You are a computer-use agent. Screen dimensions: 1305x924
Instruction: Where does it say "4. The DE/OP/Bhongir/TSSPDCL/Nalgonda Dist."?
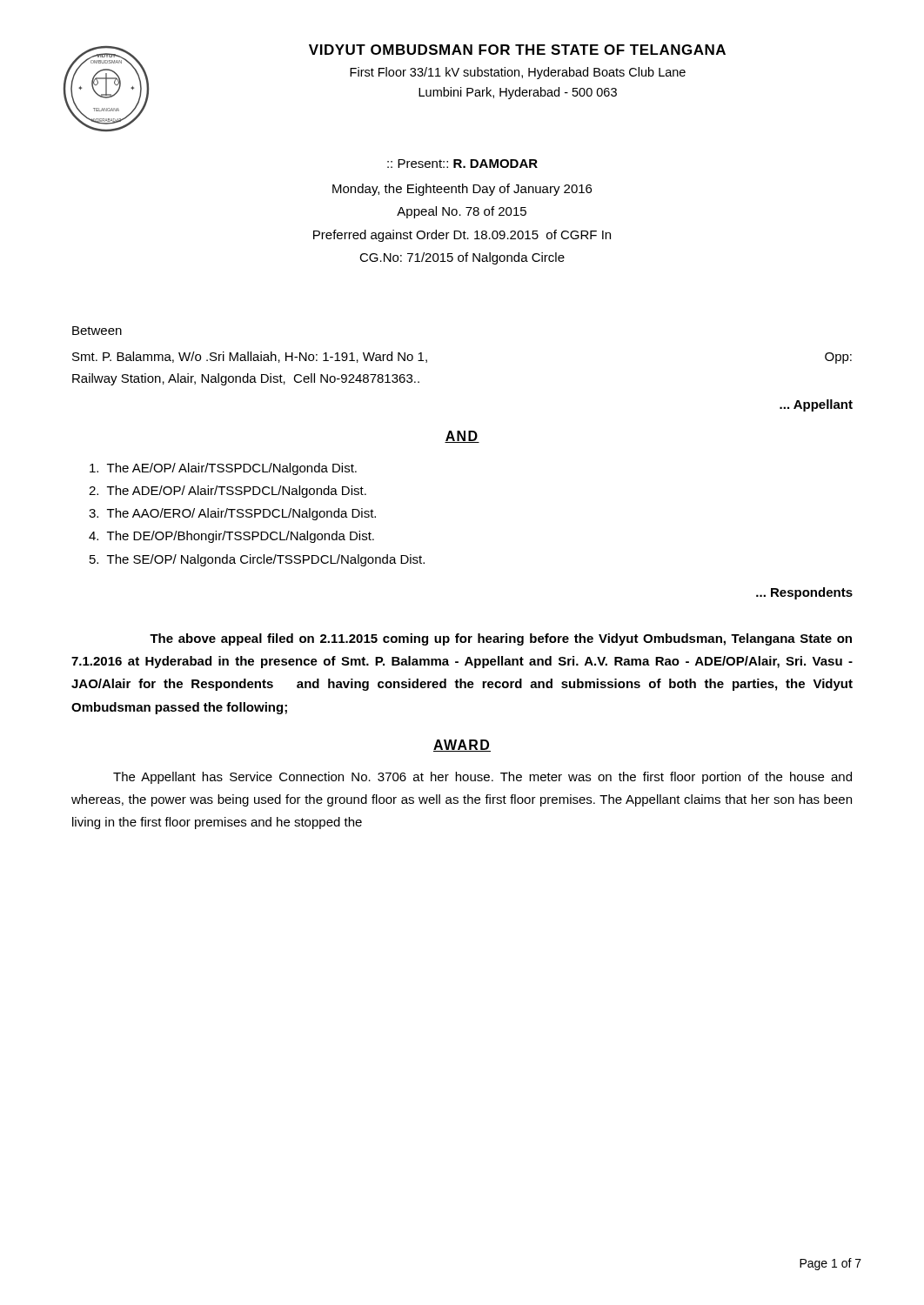[x=232, y=536]
